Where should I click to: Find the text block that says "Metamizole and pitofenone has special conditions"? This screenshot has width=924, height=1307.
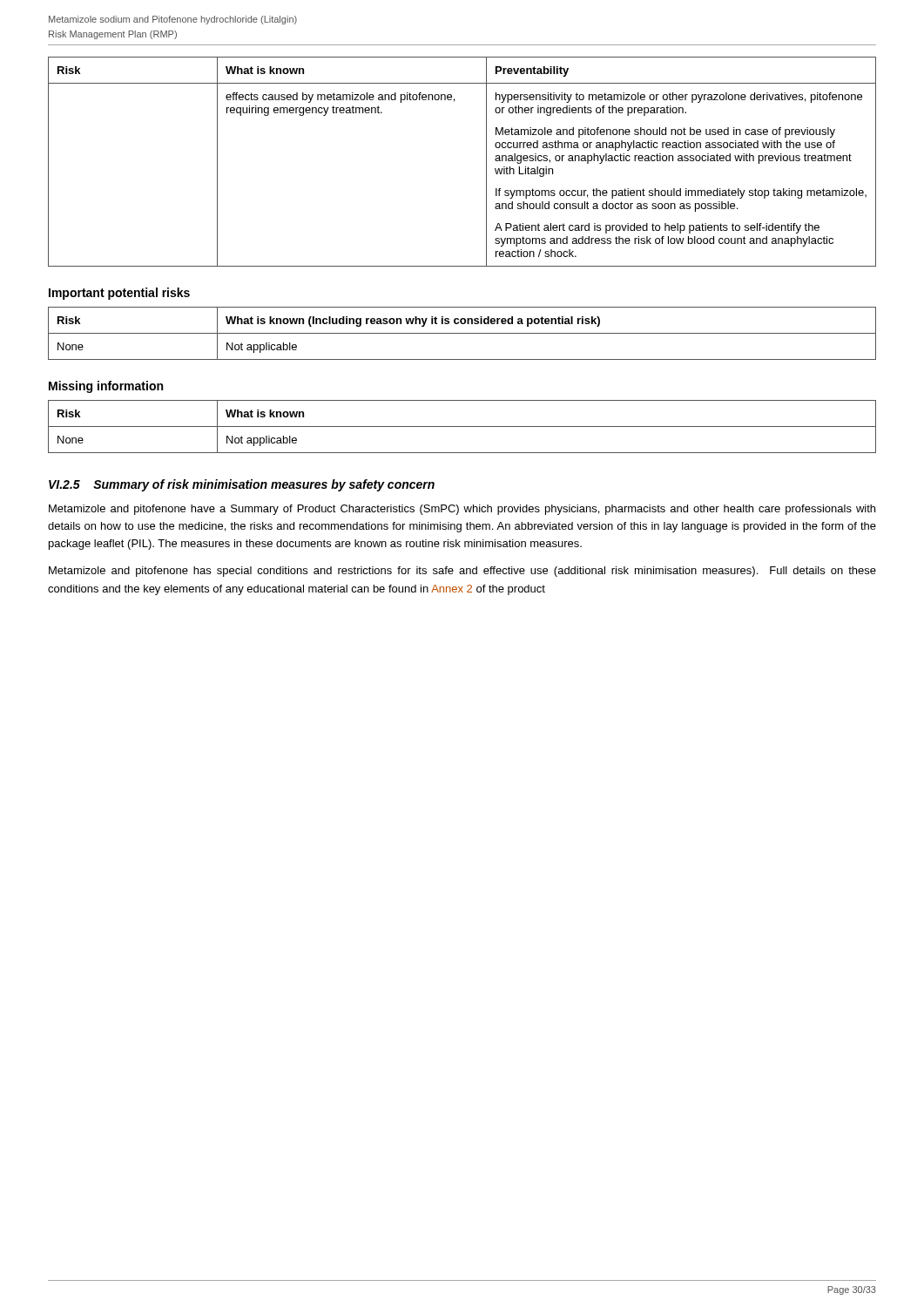click(x=462, y=579)
